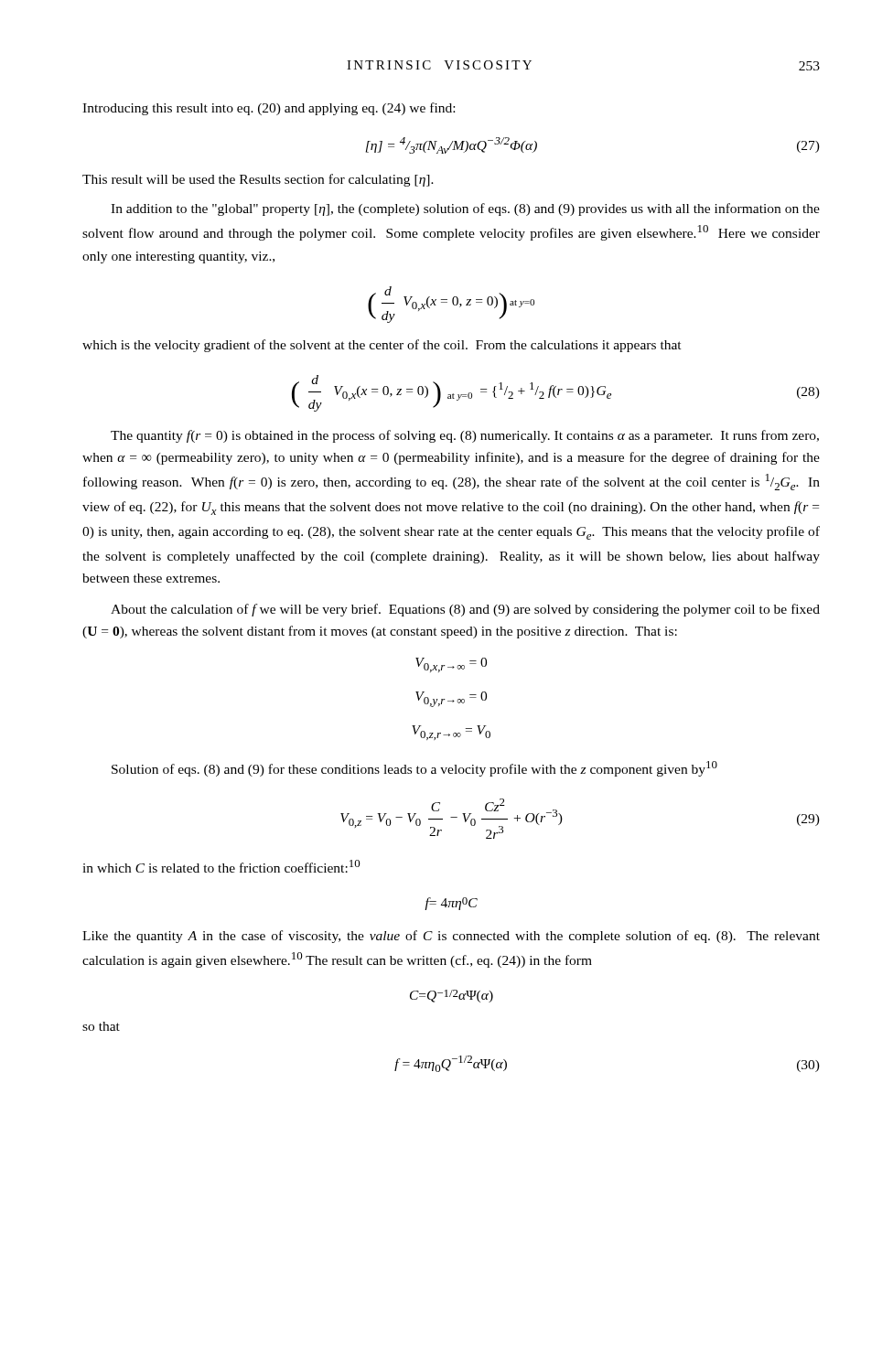
Task: Select the formula with the text "V0,x,r→∞ = 0"
Action: [x=451, y=664]
